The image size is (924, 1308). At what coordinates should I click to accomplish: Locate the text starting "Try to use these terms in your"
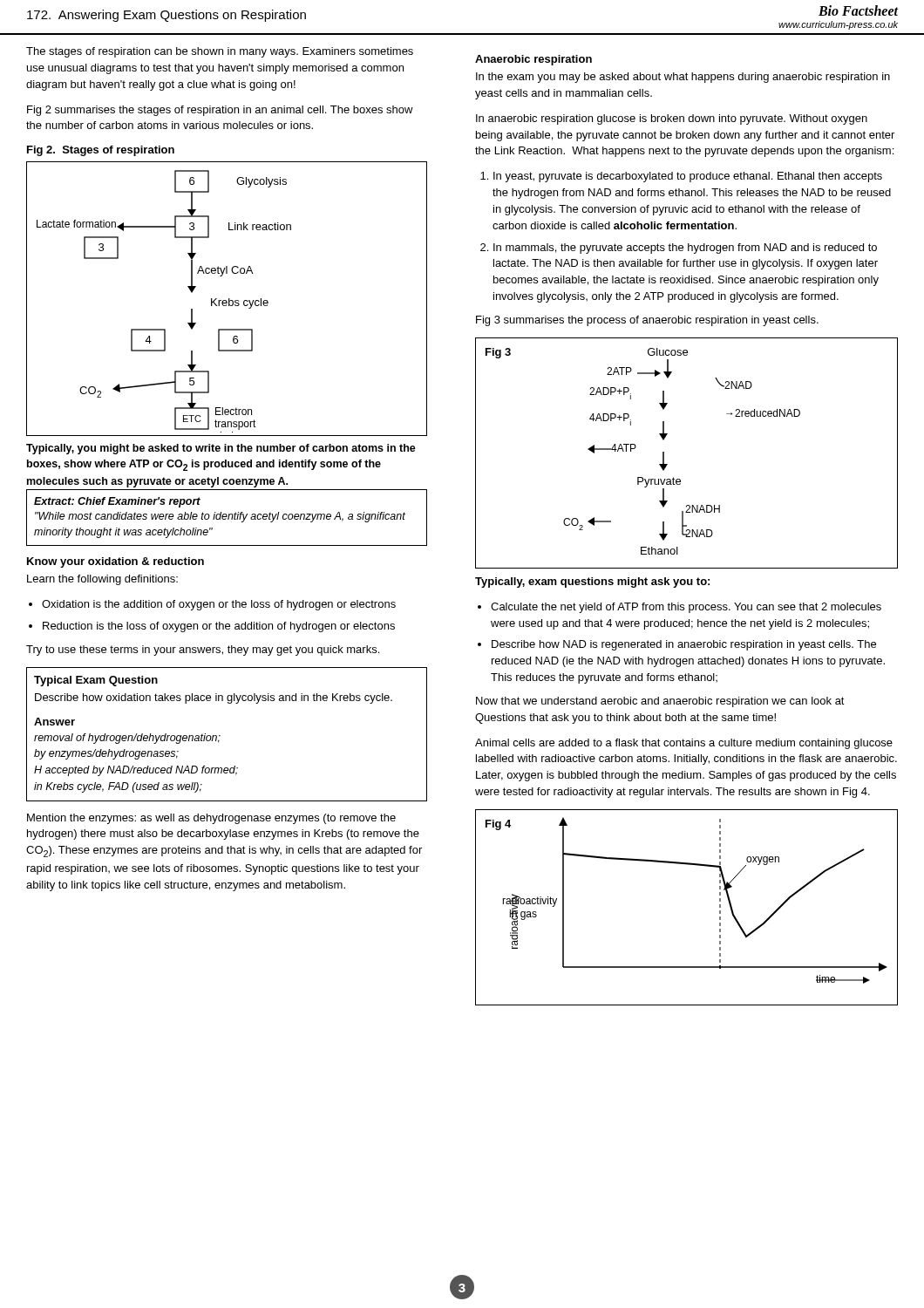(203, 649)
